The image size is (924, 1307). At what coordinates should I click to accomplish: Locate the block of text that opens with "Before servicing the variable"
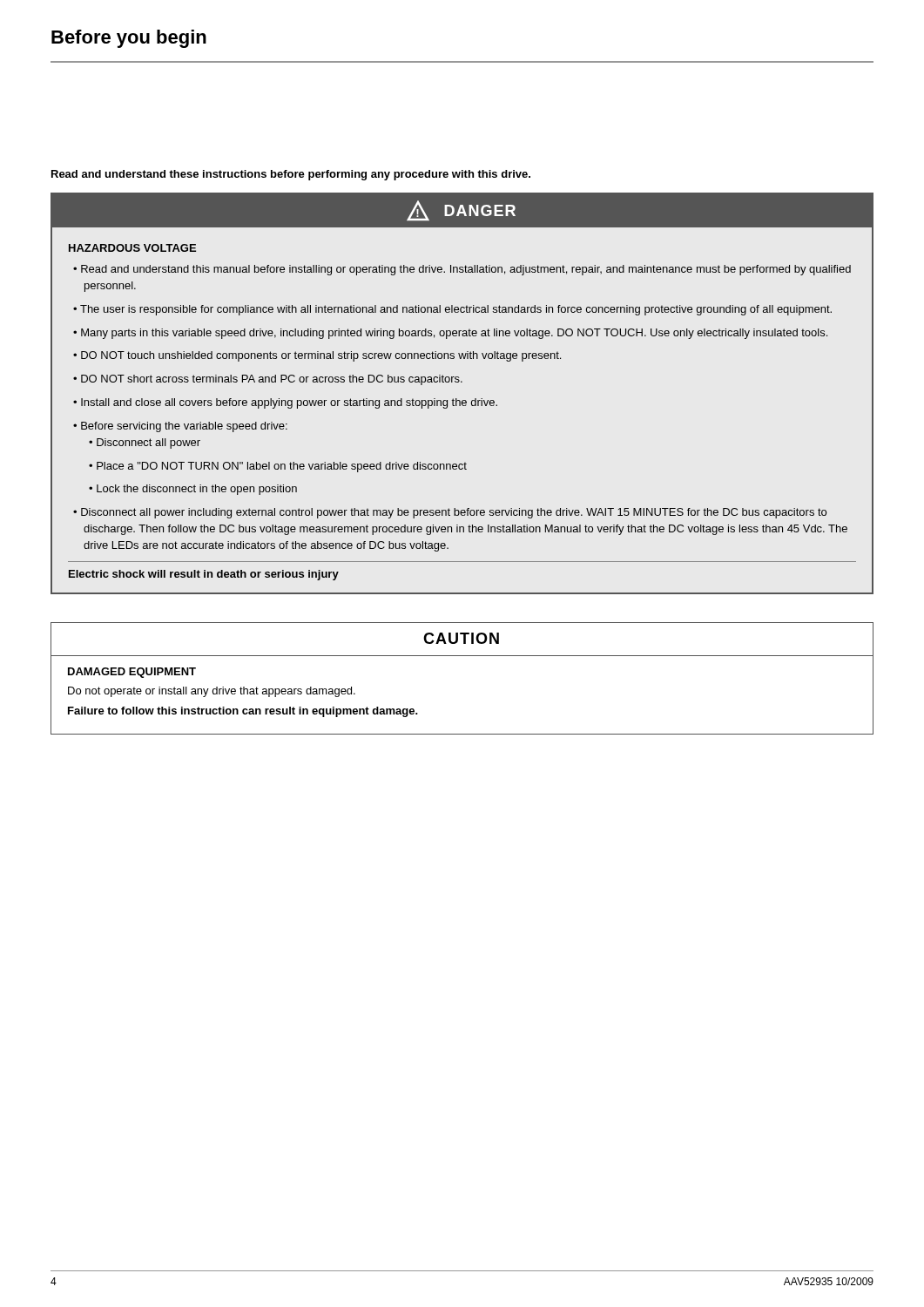(x=468, y=458)
